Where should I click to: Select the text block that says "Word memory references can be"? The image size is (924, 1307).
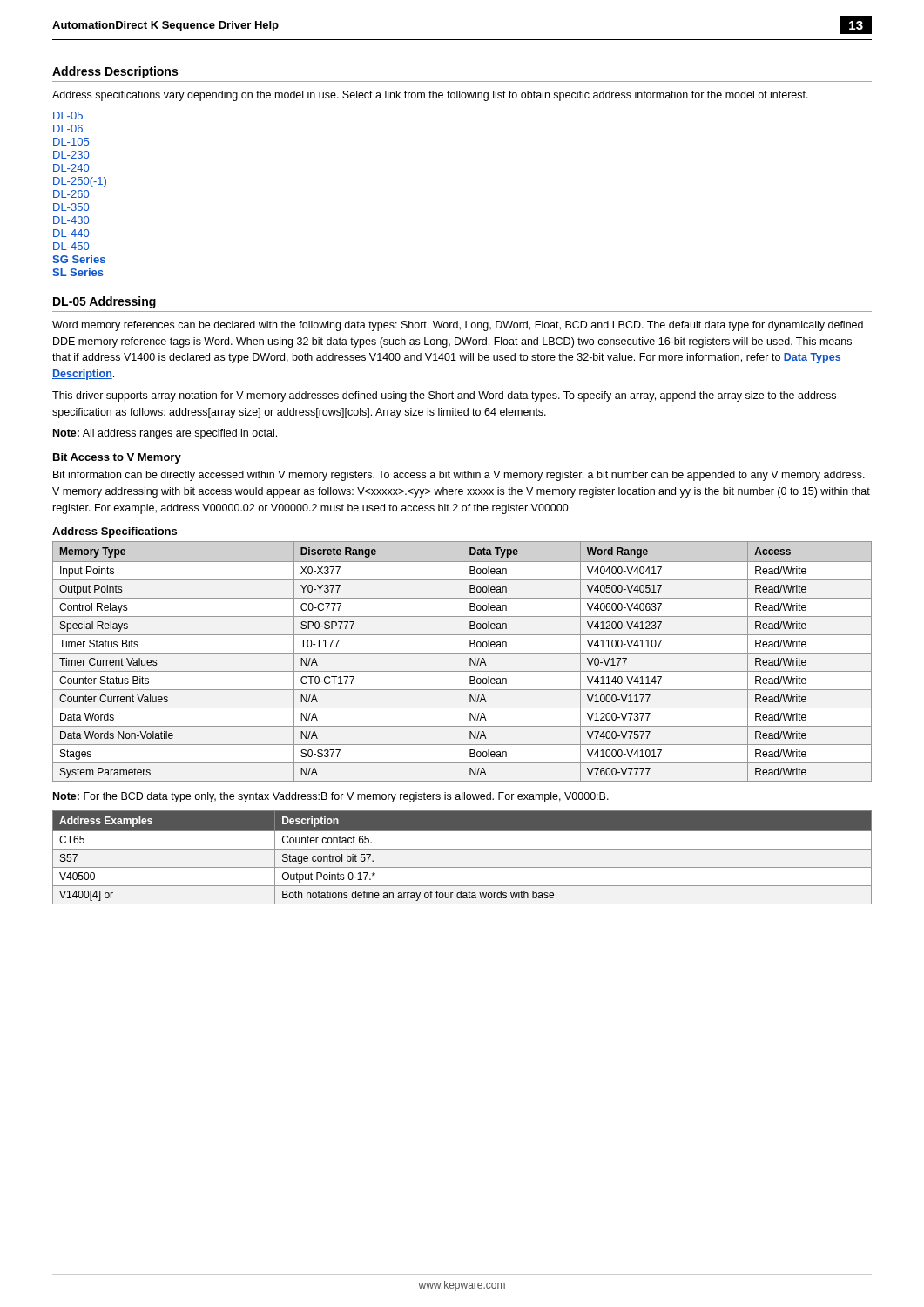[x=458, y=349]
